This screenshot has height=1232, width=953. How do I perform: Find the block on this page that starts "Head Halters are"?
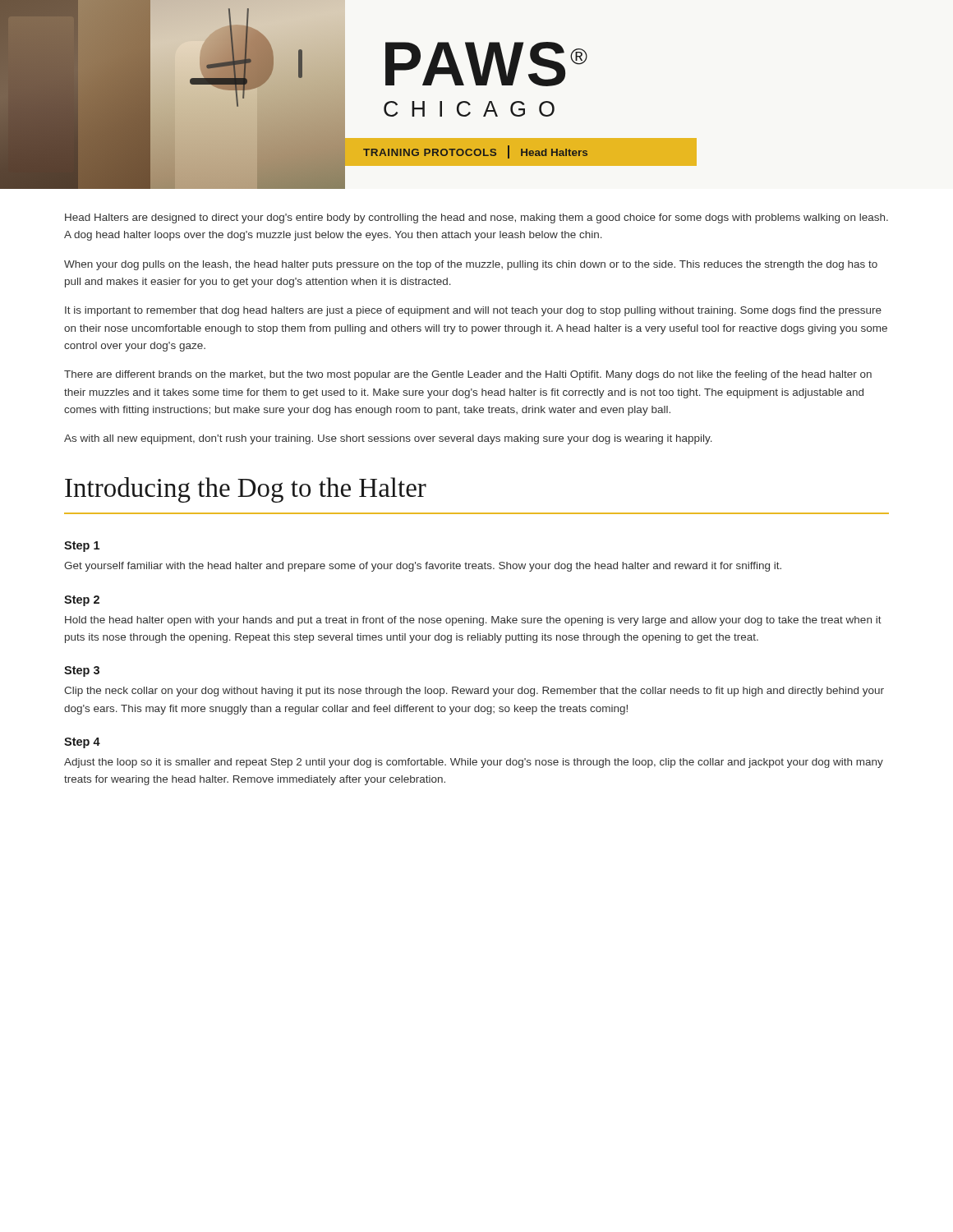tap(476, 226)
